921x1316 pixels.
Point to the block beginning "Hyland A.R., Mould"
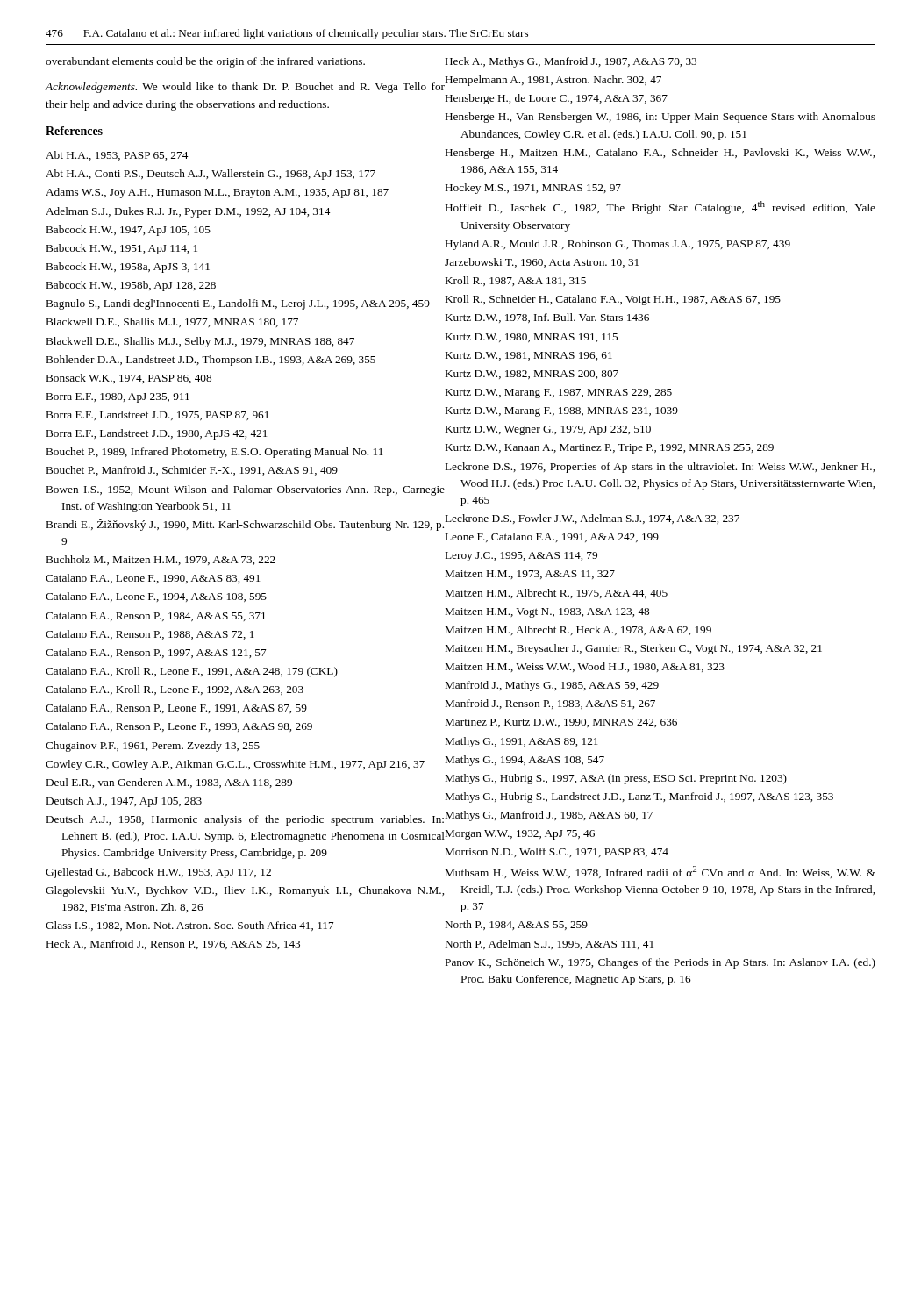click(x=618, y=243)
